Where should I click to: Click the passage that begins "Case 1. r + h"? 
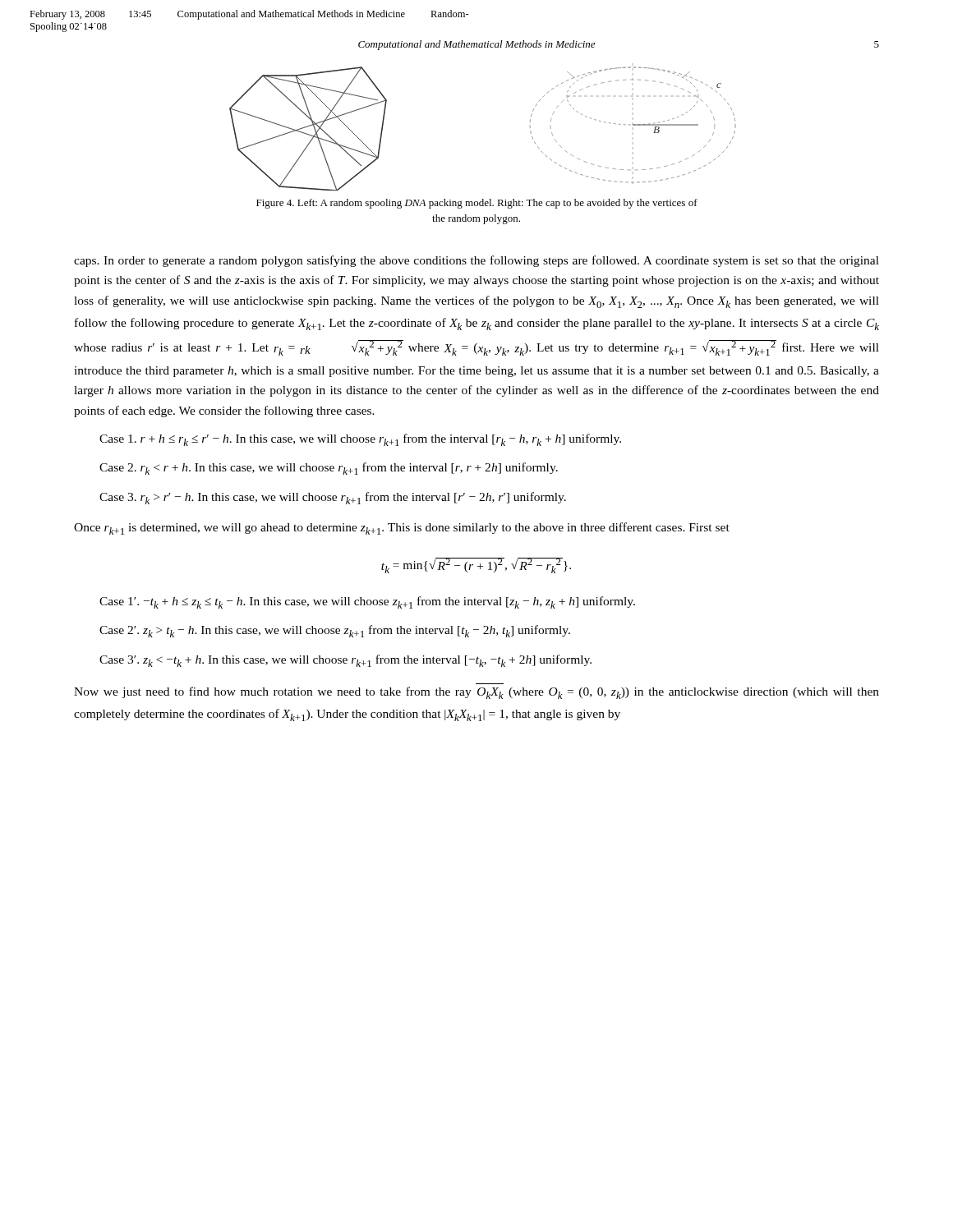pos(361,440)
